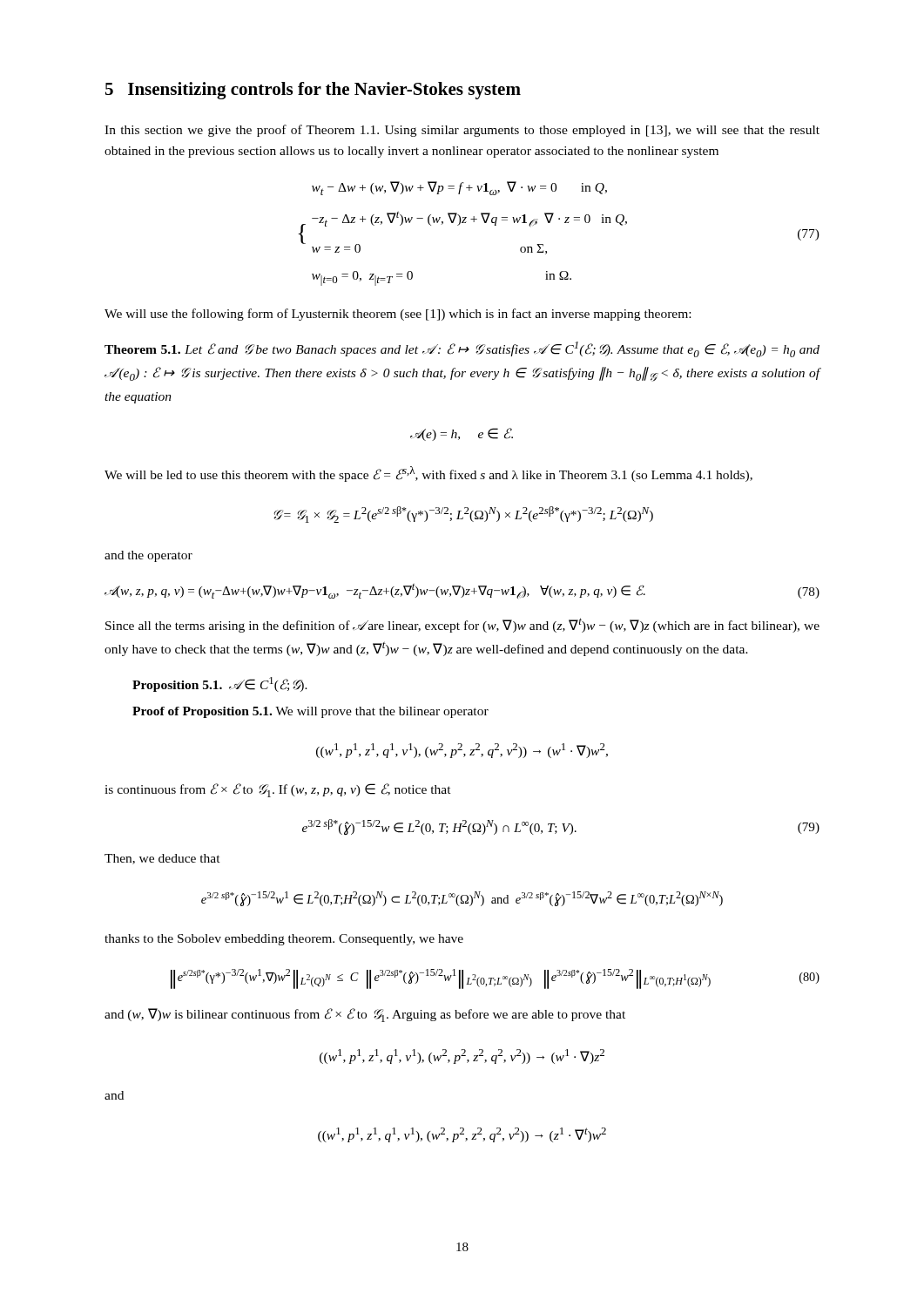Image resolution: width=924 pixels, height=1307 pixels.
Task: Click the passage that begins "Since all the terms arising in"
Action: 462,635
